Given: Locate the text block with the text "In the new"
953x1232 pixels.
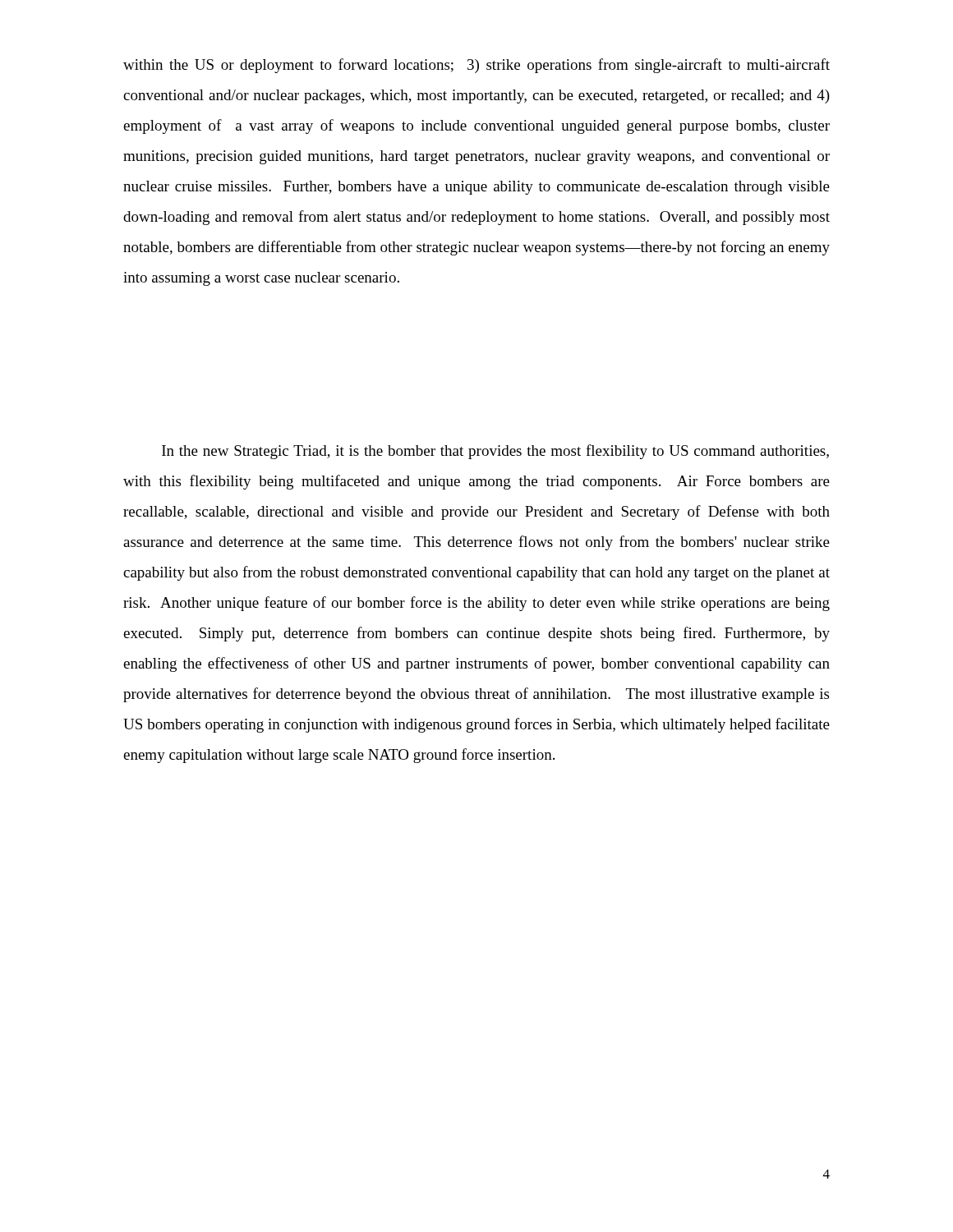Looking at the screenshot, I should tap(476, 603).
